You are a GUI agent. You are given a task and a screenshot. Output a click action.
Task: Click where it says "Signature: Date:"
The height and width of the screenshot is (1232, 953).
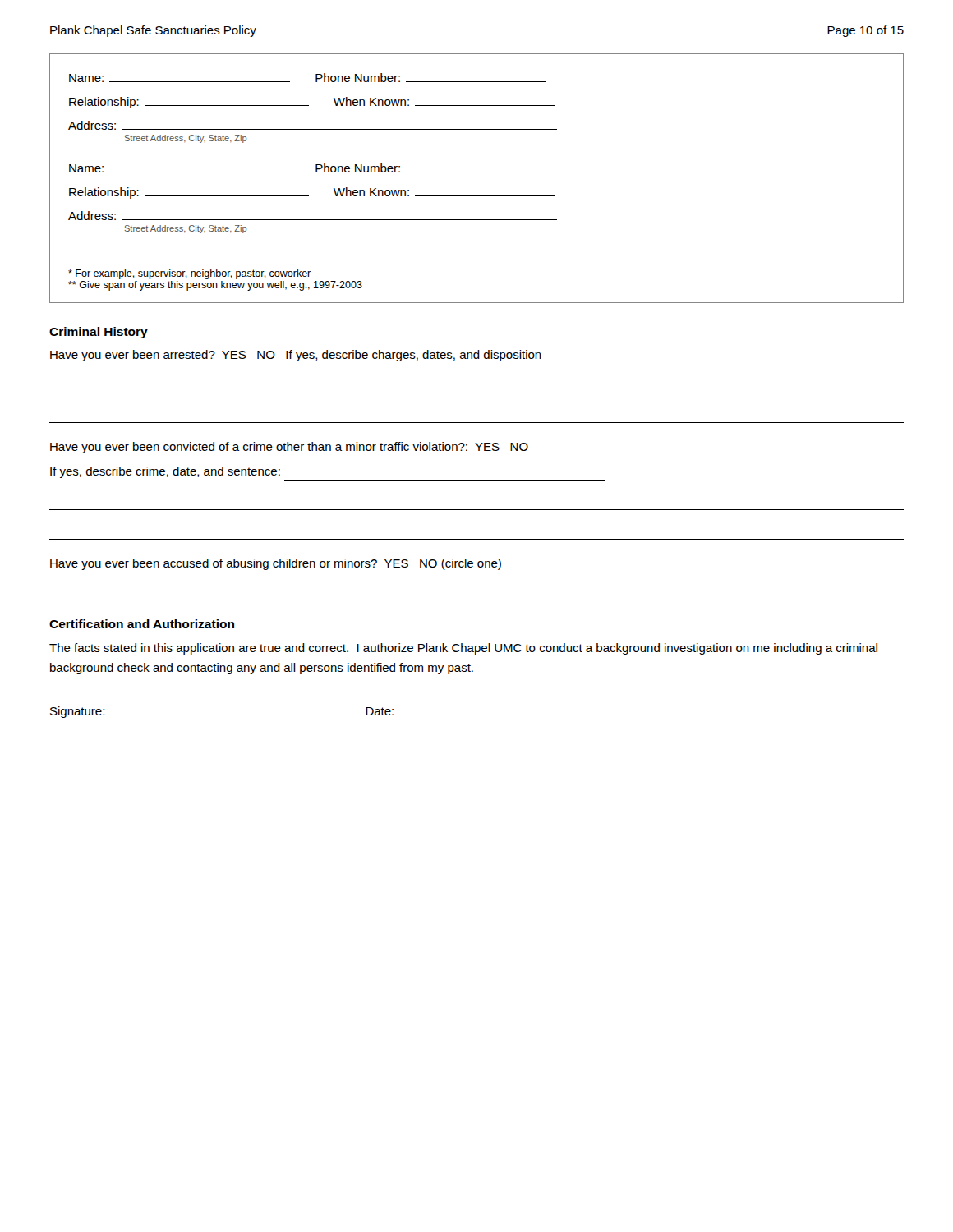(x=298, y=710)
